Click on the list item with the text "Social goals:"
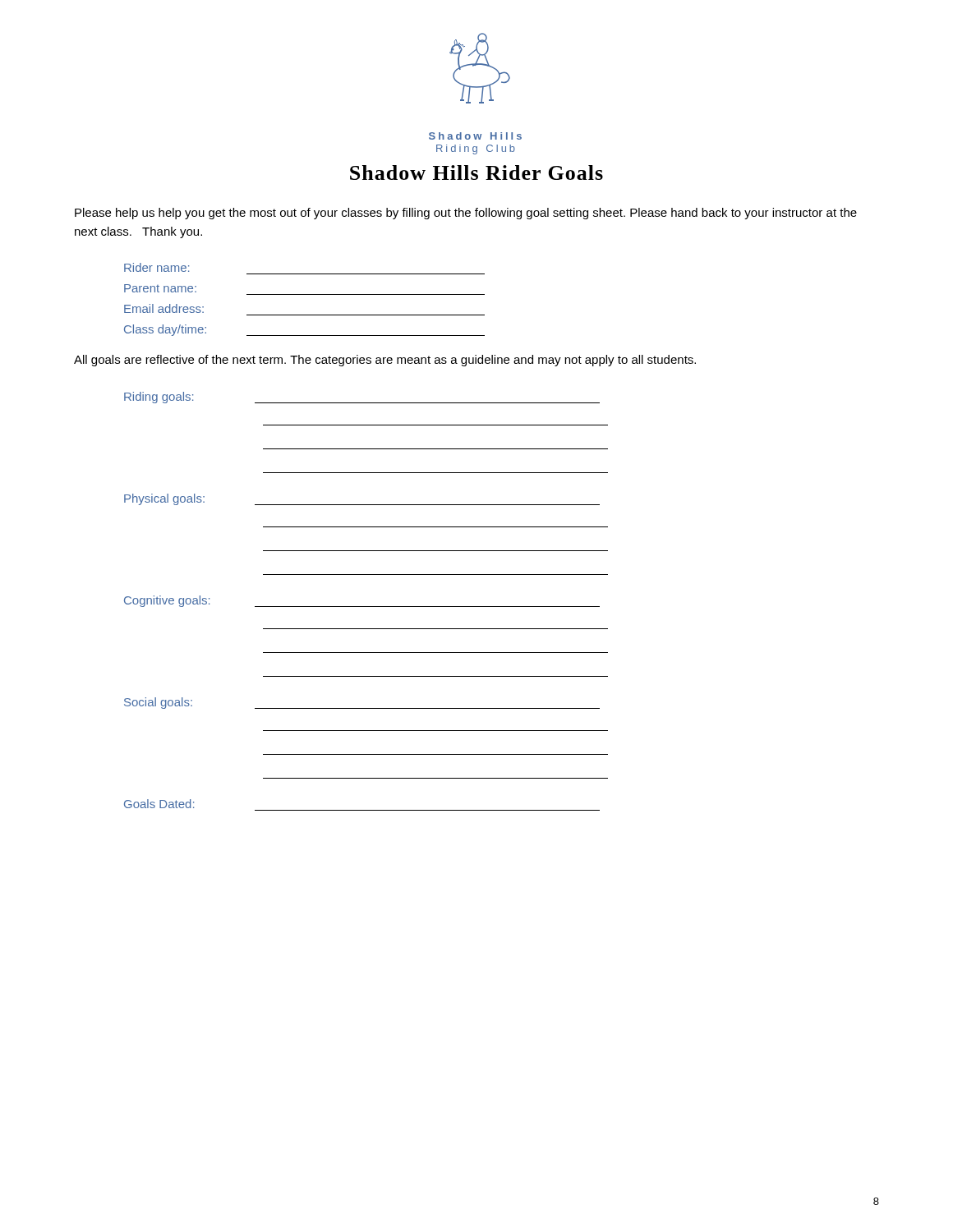 (x=361, y=701)
